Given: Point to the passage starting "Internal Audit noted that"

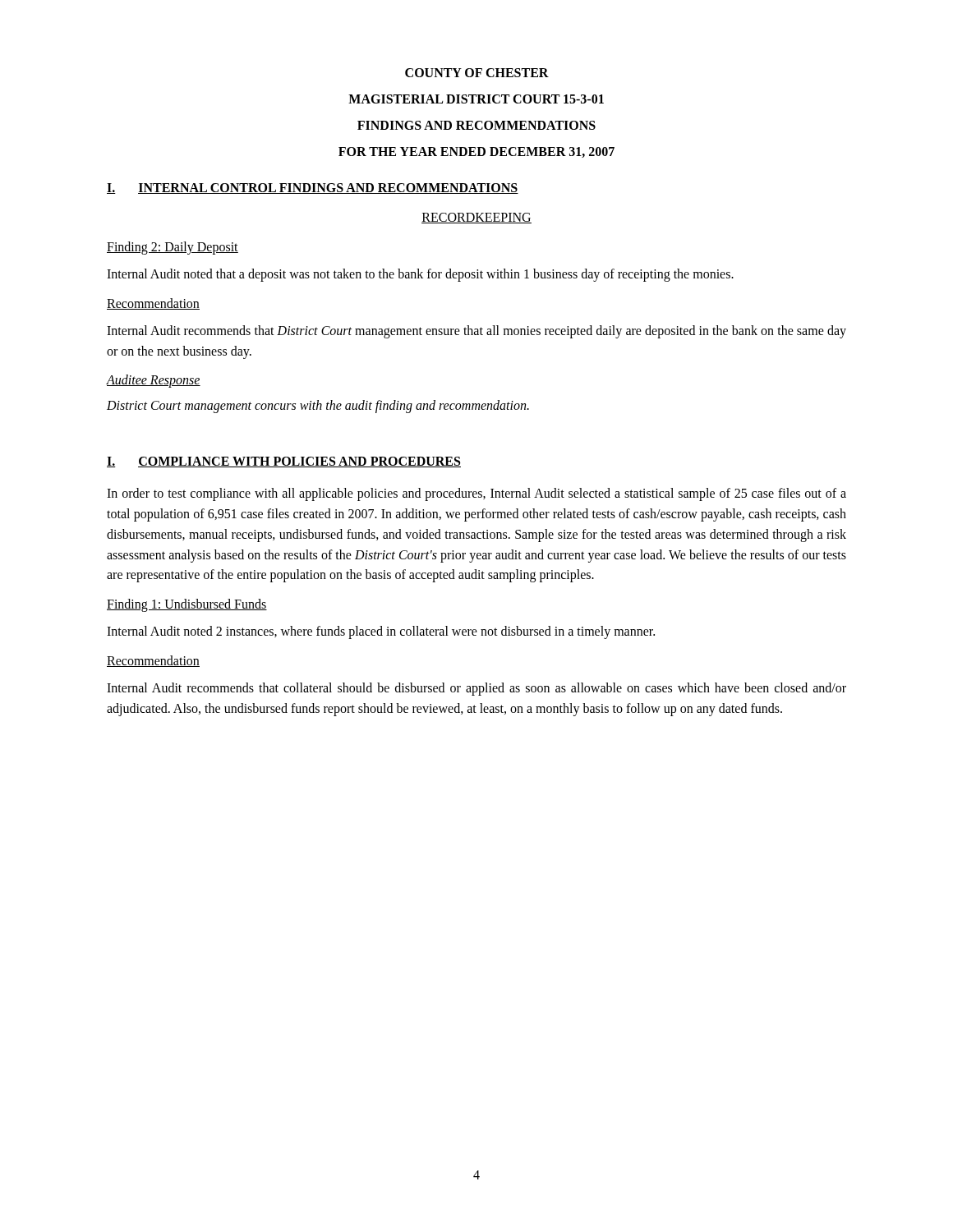Looking at the screenshot, I should point(476,275).
